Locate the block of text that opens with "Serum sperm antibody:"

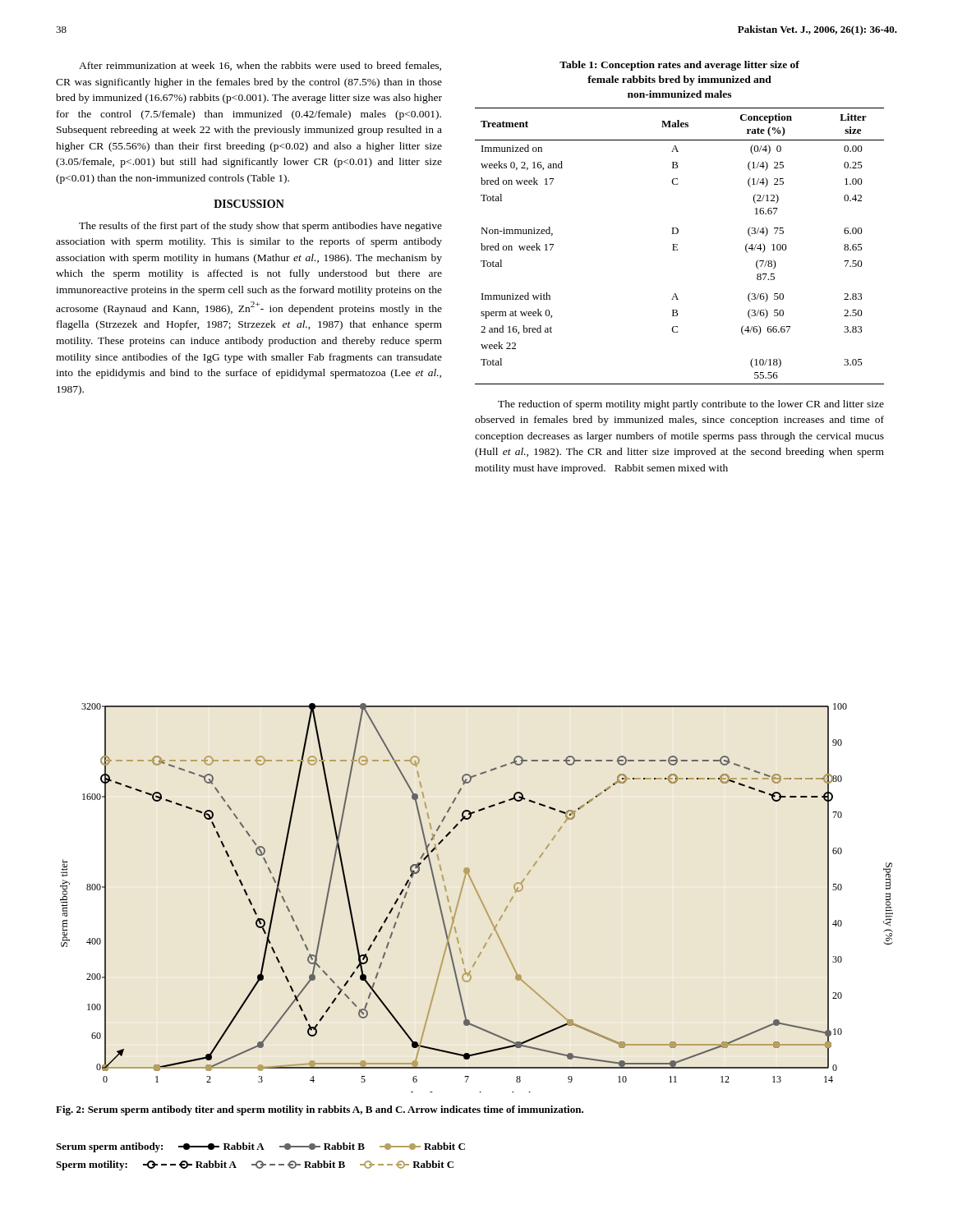click(x=261, y=1147)
